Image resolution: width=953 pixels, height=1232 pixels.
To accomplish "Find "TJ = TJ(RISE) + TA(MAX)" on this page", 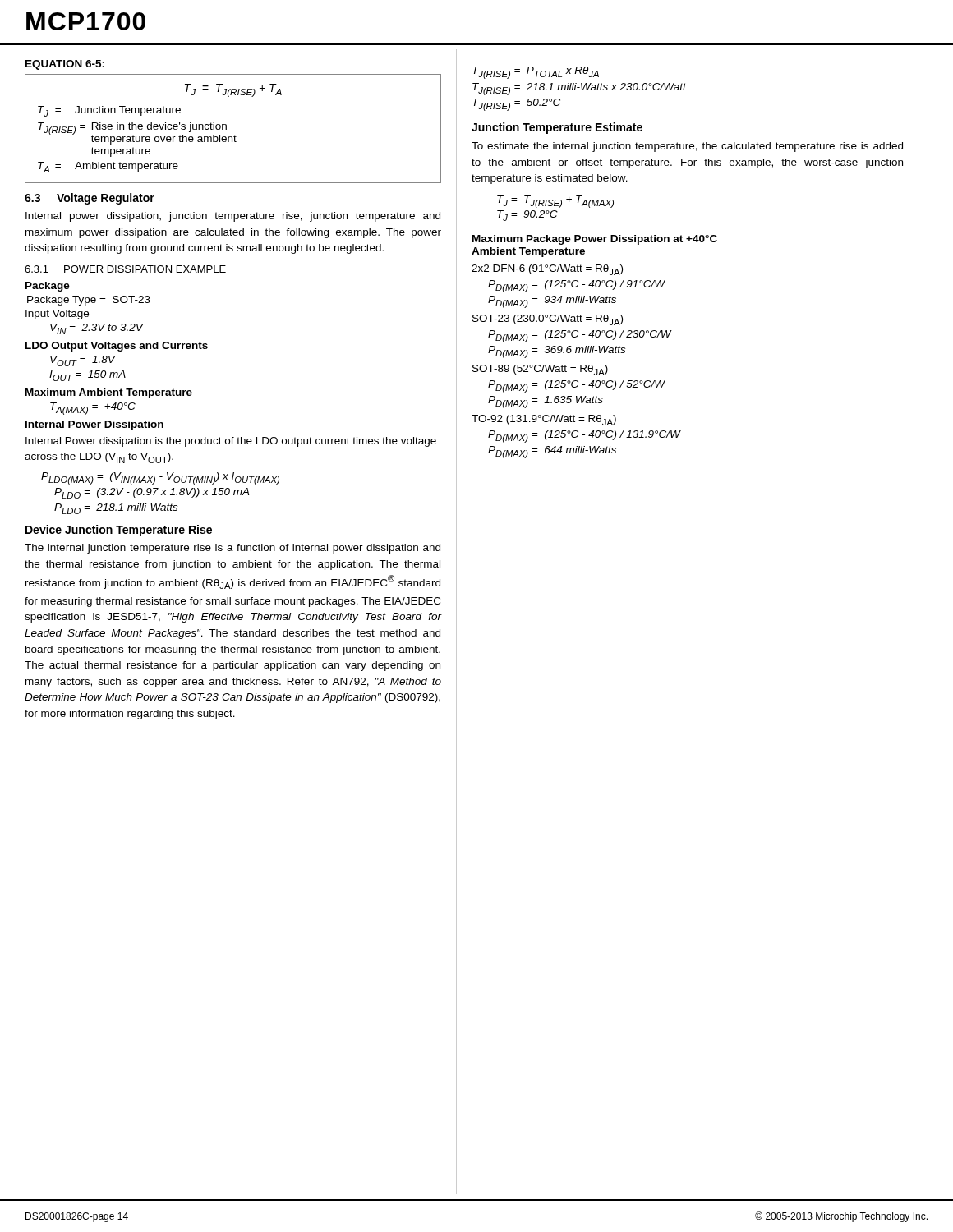I will pos(555,200).
